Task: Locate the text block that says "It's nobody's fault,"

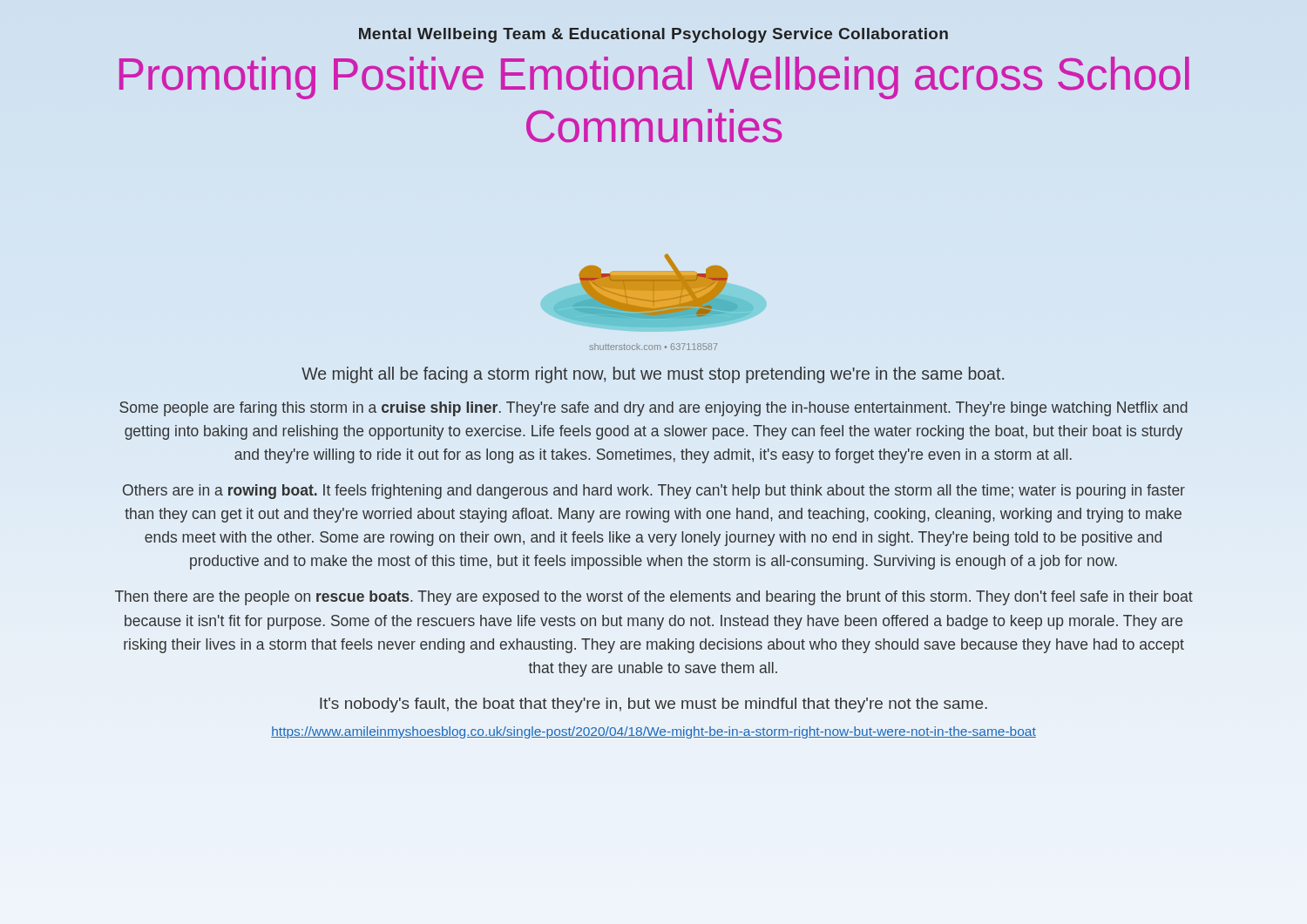Action: [x=654, y=703]
